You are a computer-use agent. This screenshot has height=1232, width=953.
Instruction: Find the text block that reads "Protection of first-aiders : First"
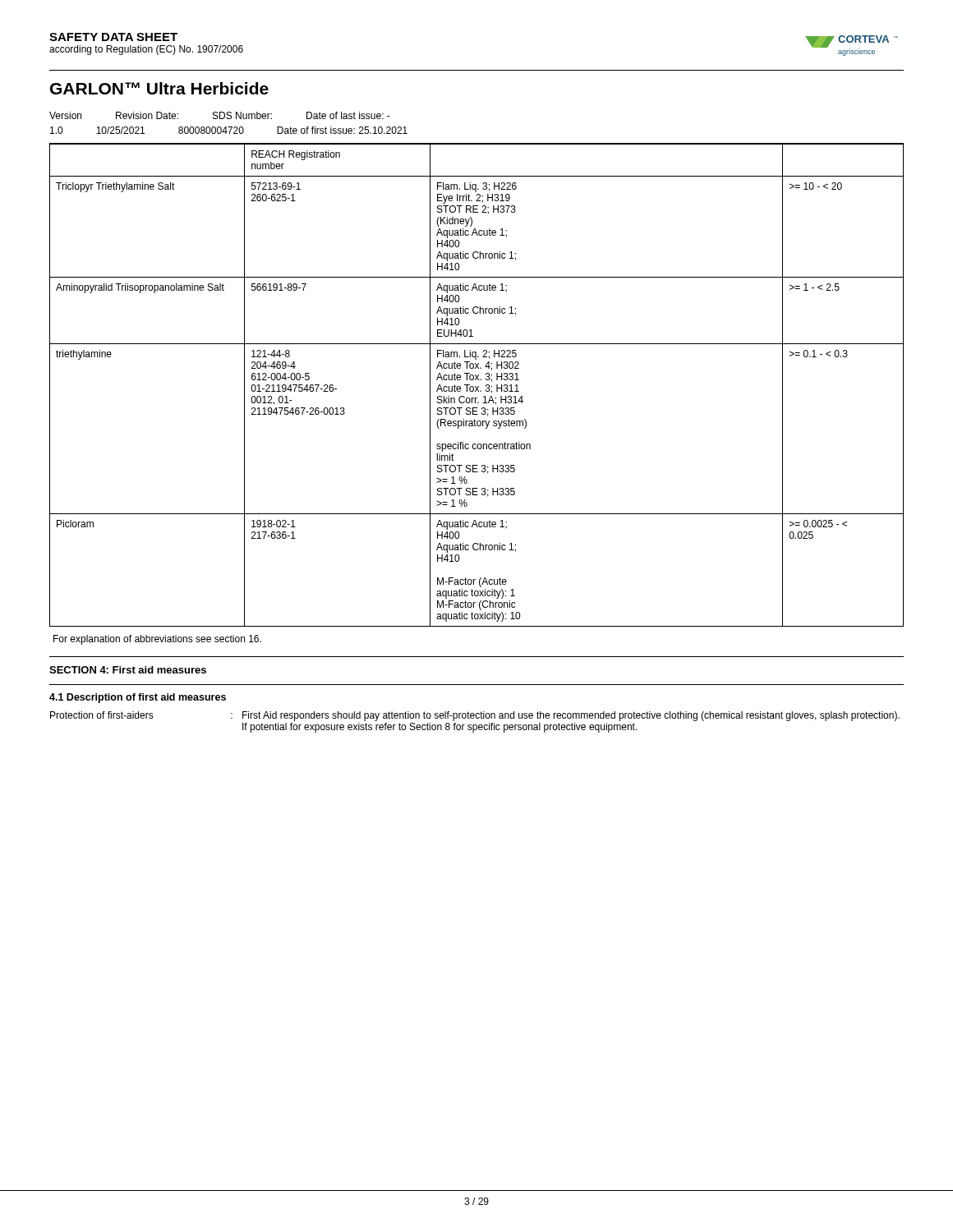point(476,721)
